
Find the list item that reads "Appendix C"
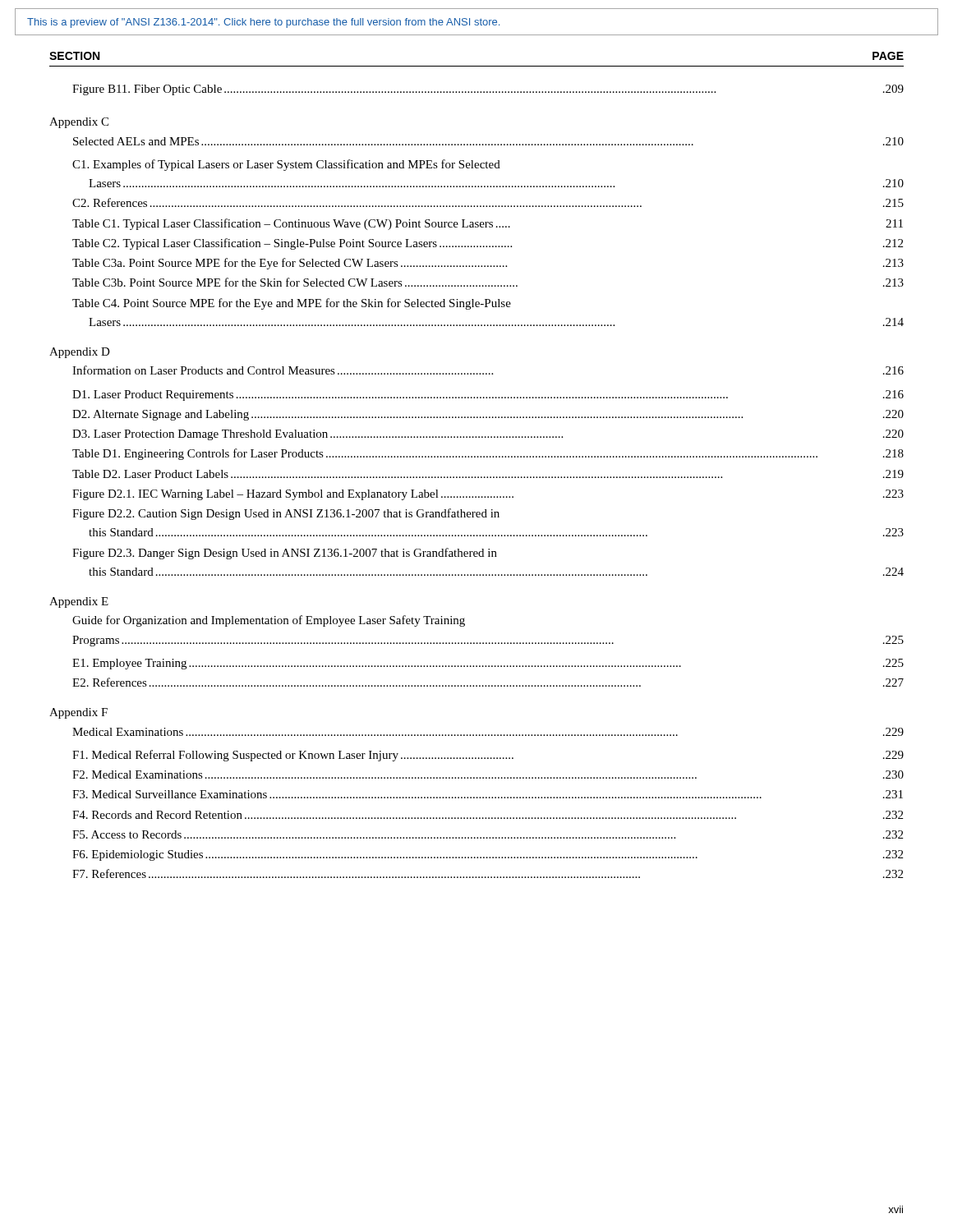(79, 122)
